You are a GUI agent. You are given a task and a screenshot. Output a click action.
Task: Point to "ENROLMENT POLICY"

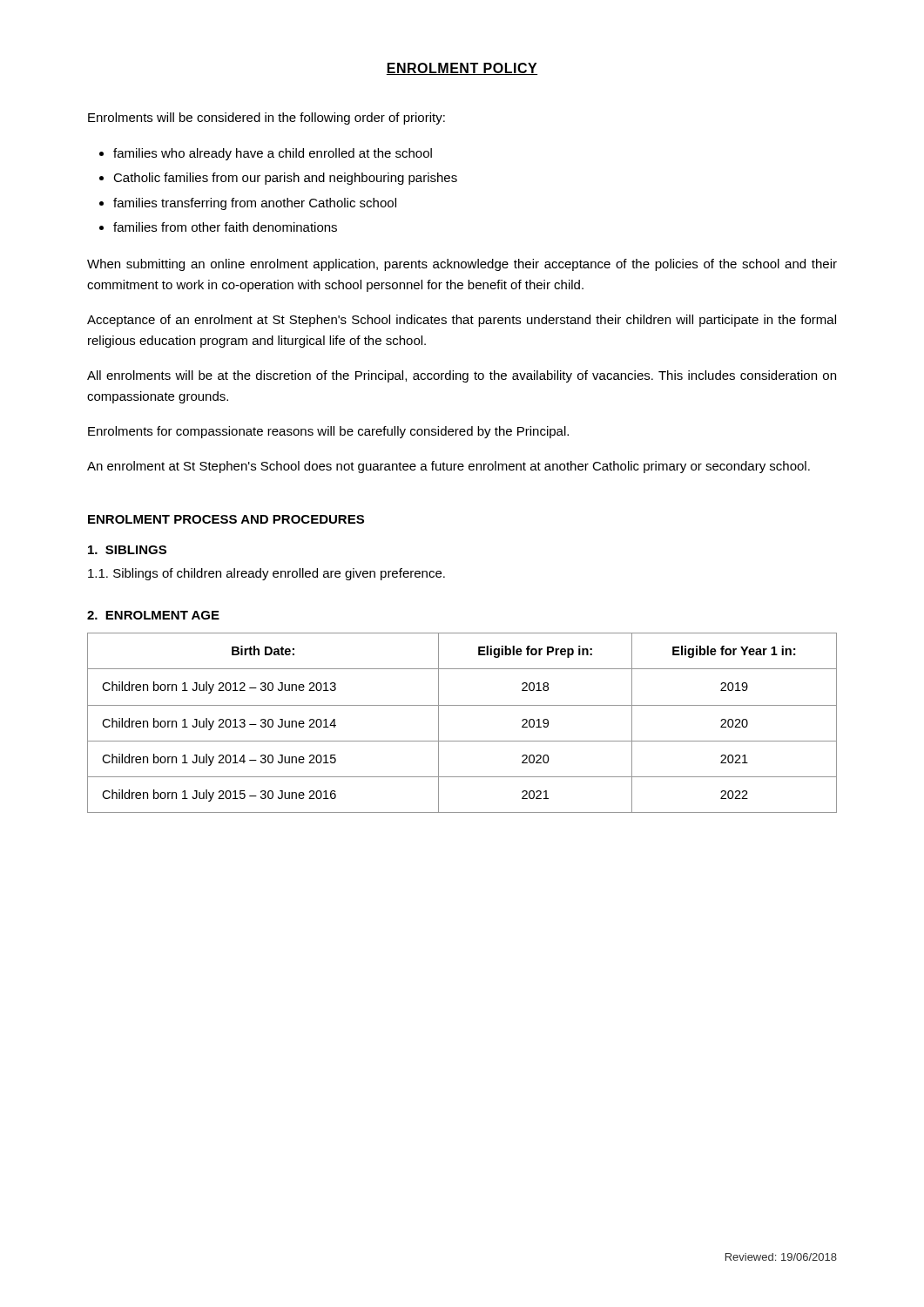click(x=462, y=68)
